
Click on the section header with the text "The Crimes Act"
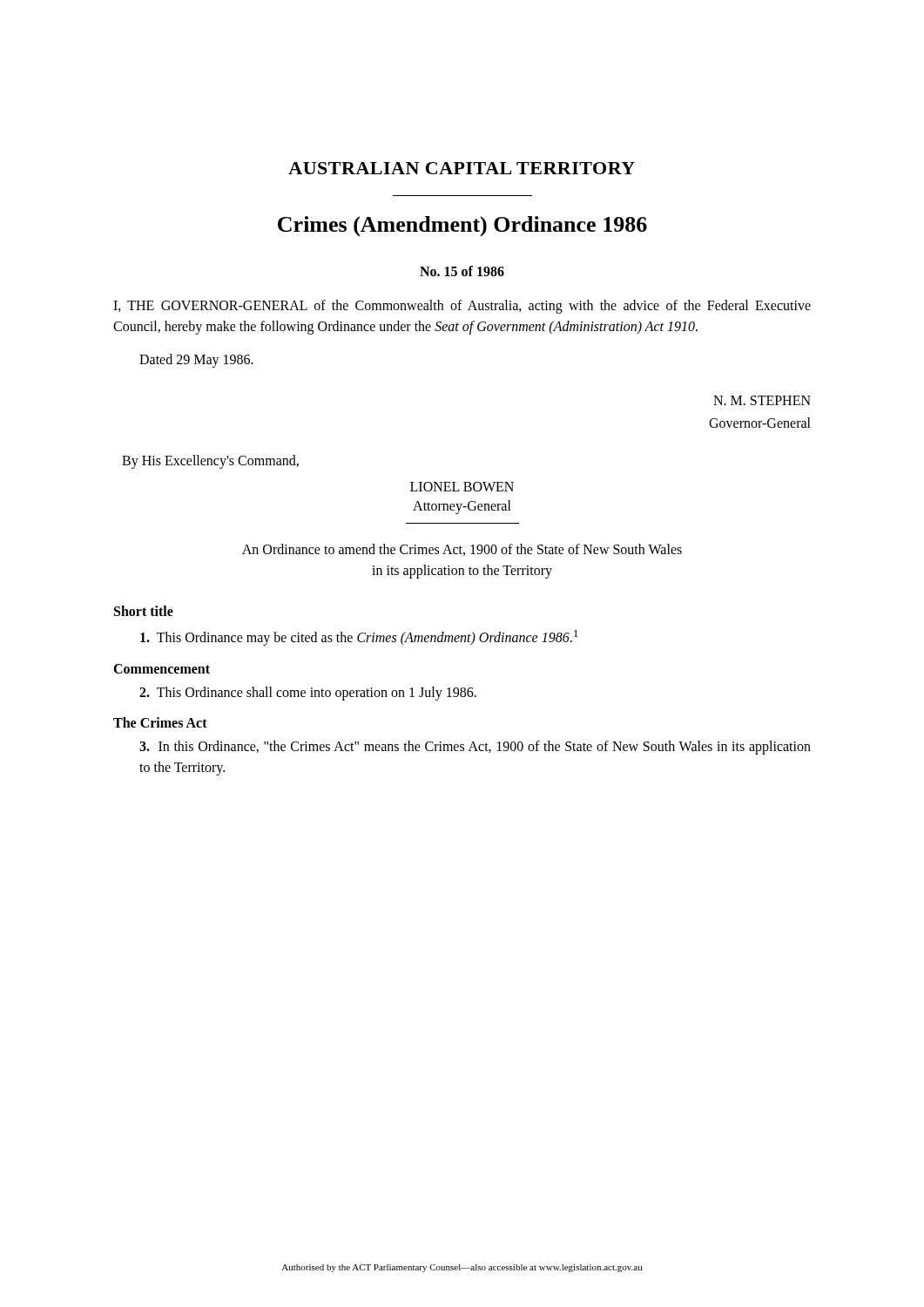click(x=160, y=722)
